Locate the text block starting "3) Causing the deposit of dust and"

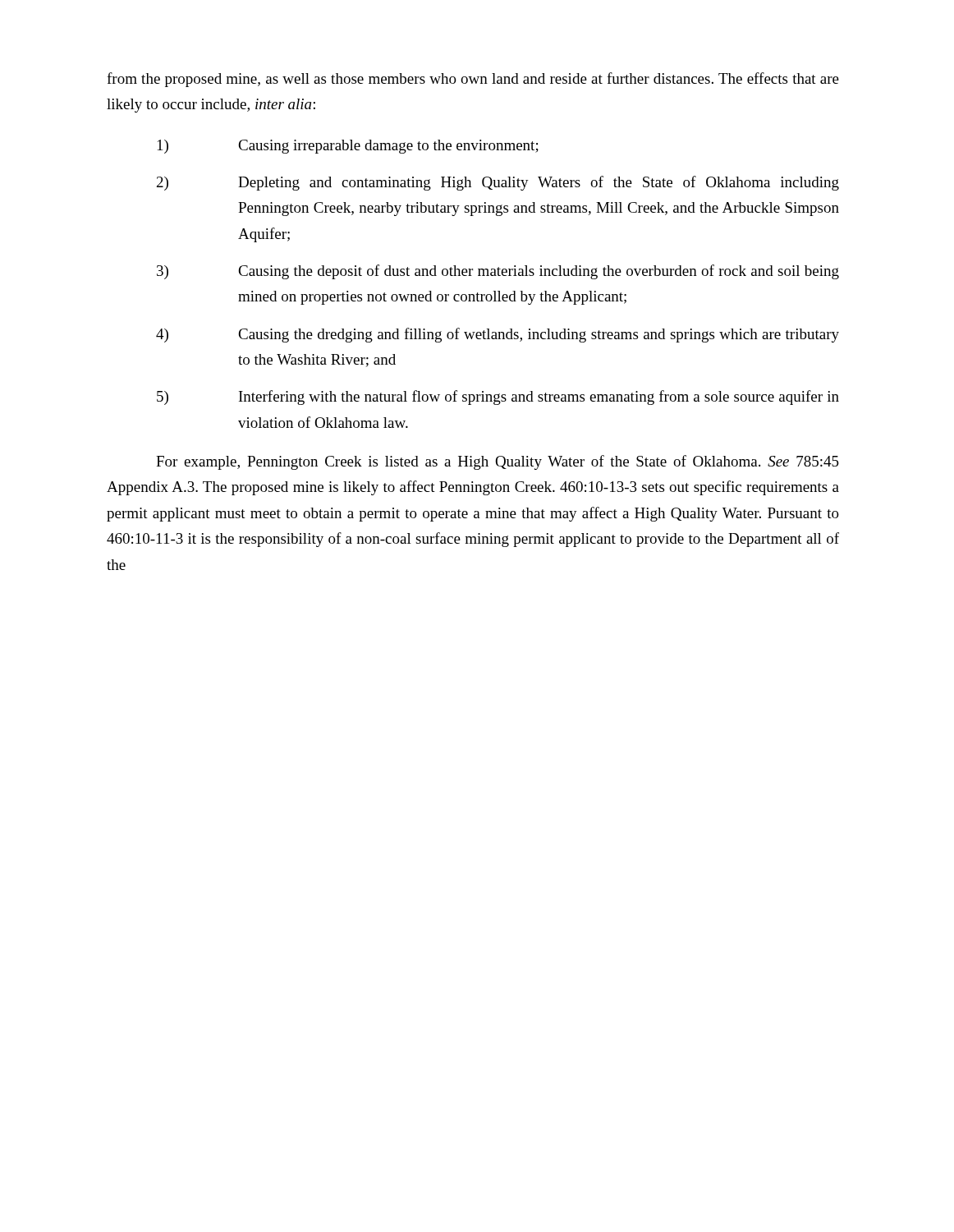tap(473, 284)
